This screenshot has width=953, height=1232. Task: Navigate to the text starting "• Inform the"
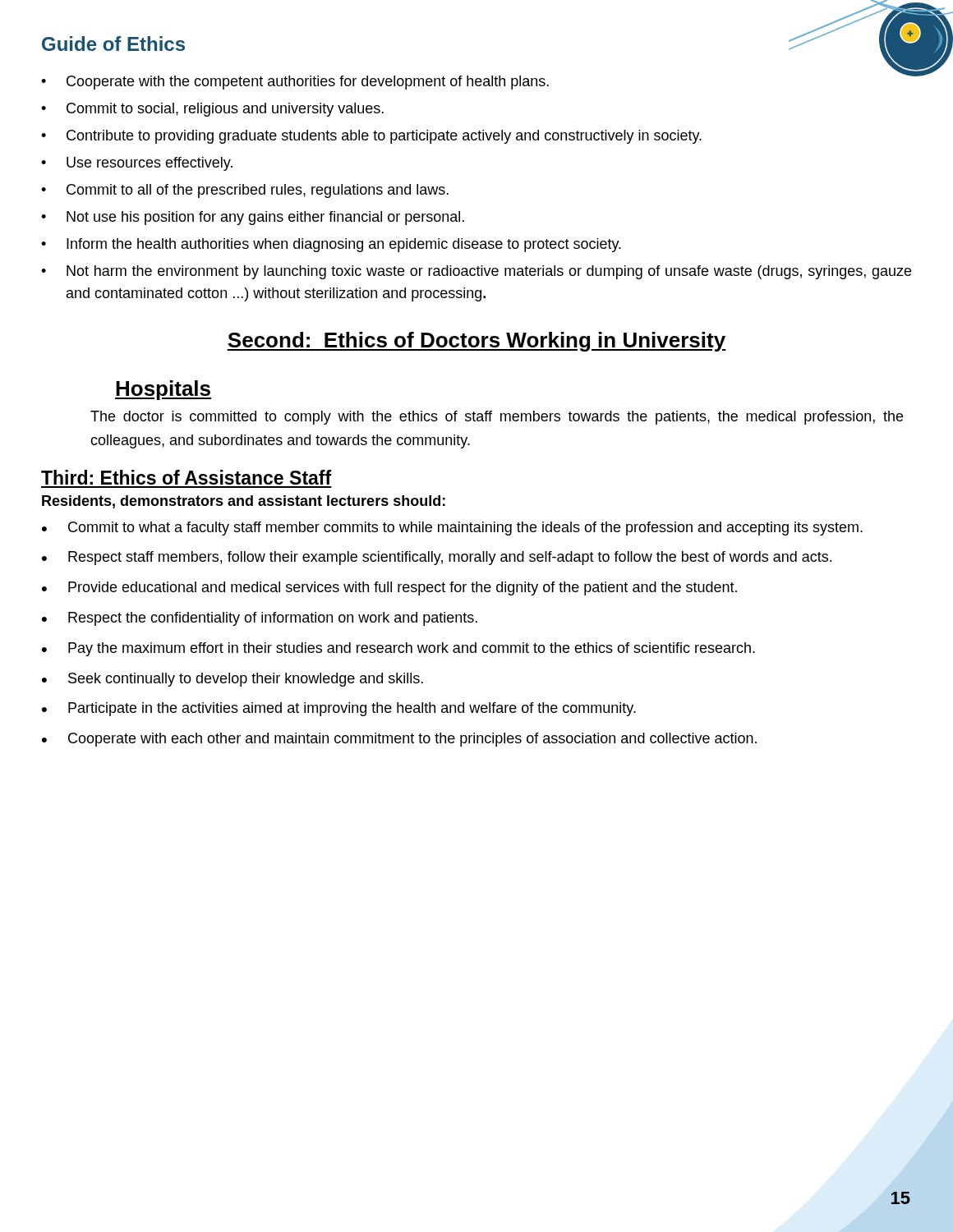point(476,244)
